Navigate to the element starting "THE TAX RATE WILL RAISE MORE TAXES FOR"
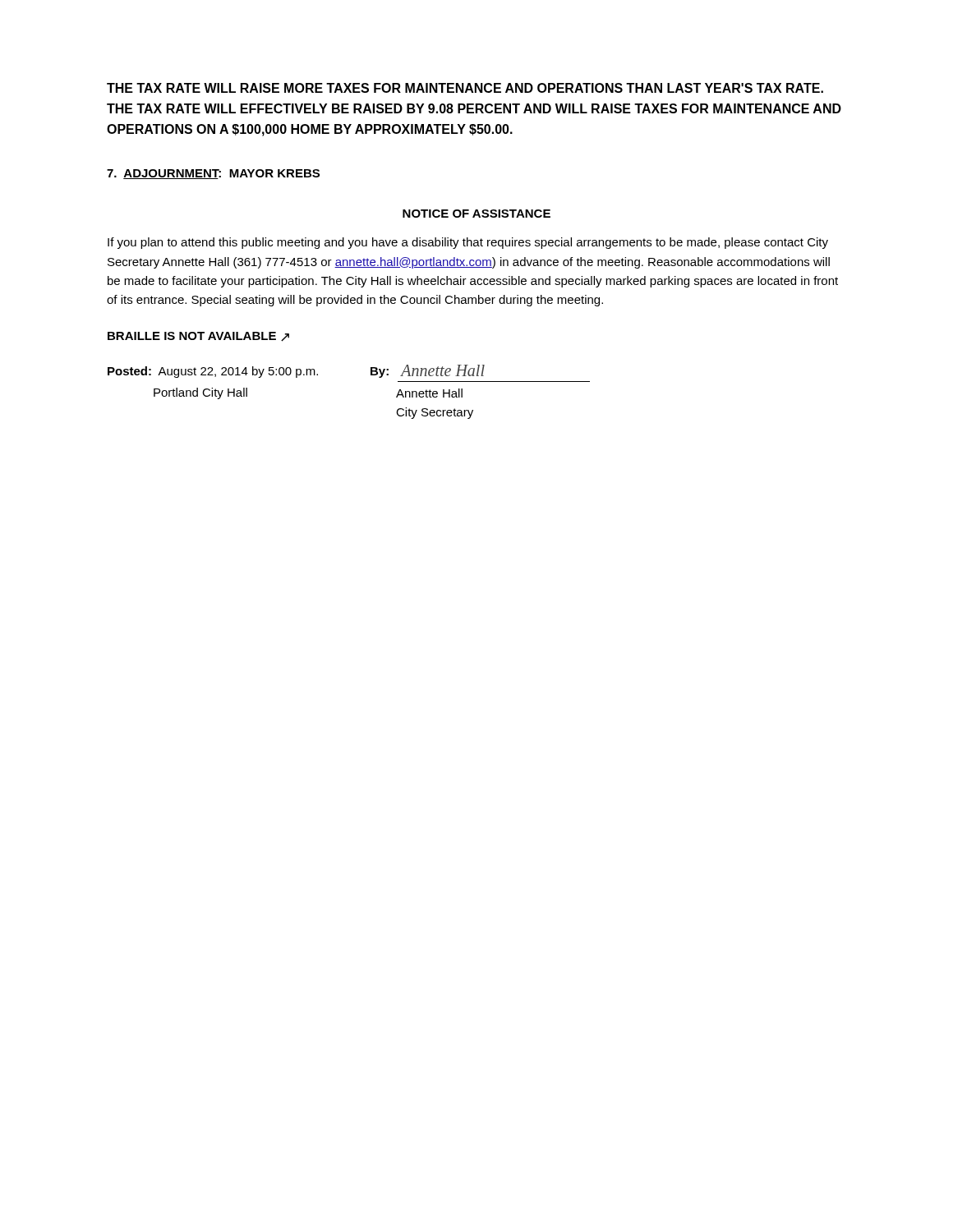 (476, 109)
